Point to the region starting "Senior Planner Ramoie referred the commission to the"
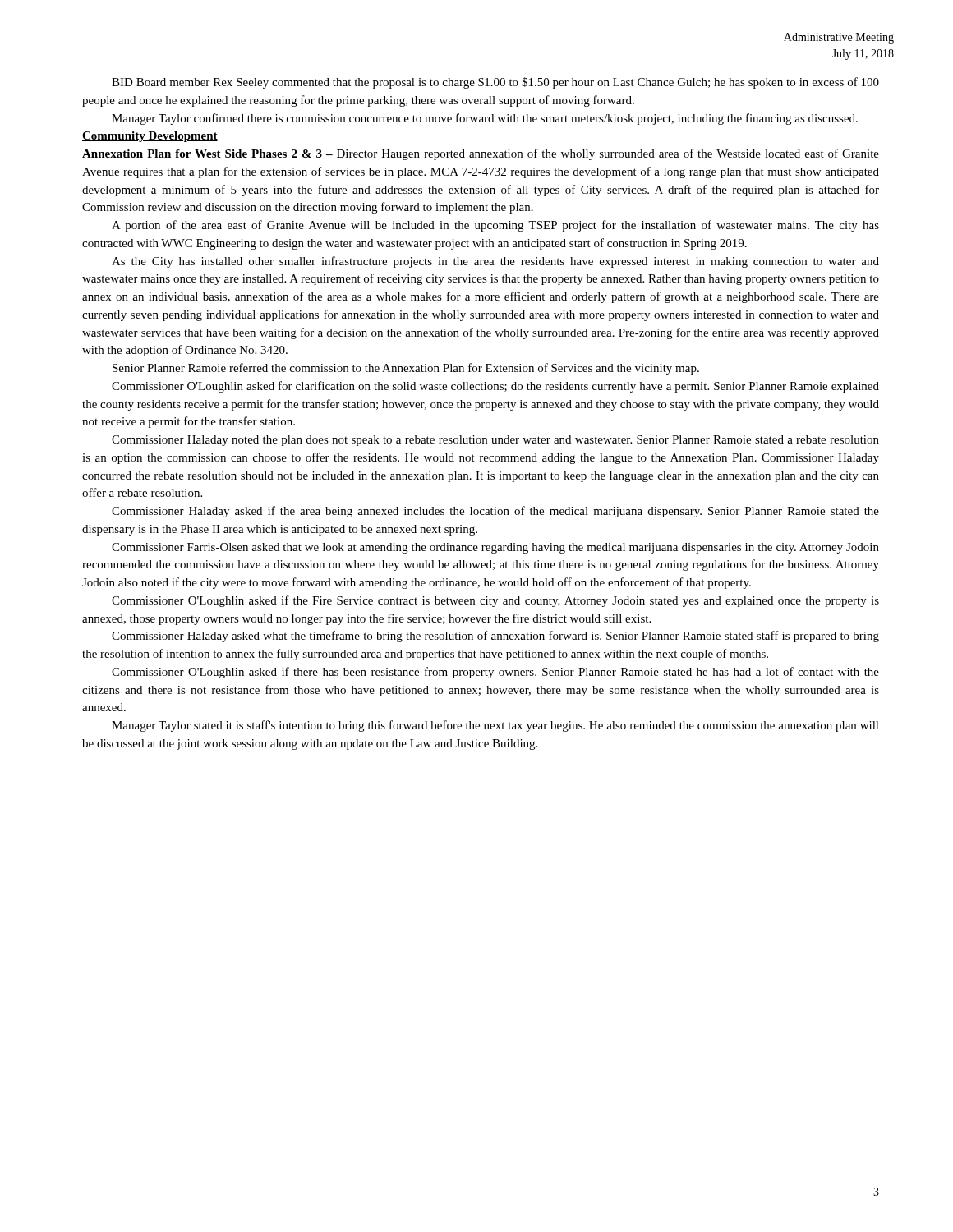Image resolution: width=953 pixels, height=1232 pixels. [481, 369]
